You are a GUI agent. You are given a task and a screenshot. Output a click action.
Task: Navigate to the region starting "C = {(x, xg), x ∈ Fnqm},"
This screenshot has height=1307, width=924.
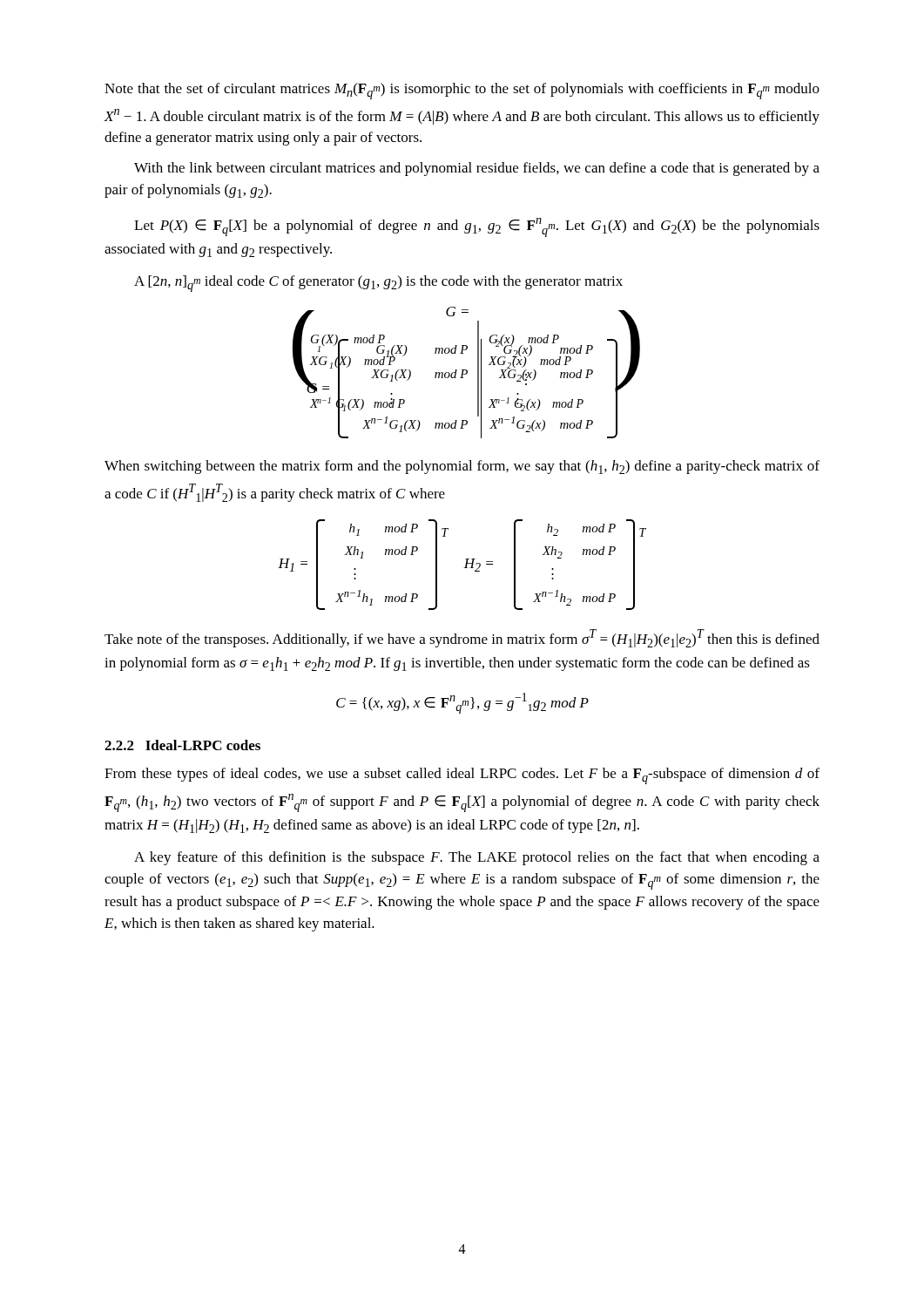click(x=462, y=702)
